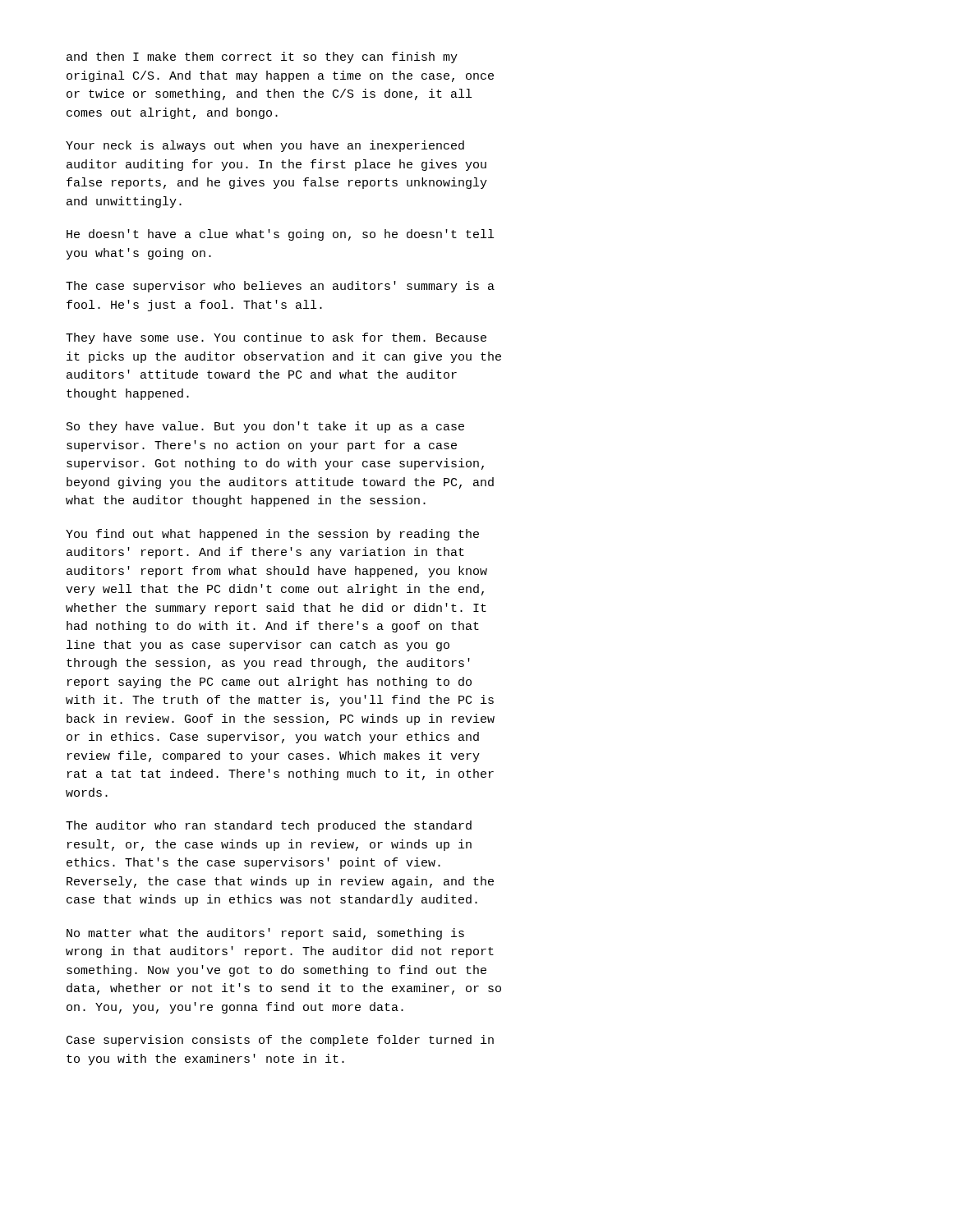Find the text block that says "No matter what"
This screenshot has height=1232, width=953.
284,971
